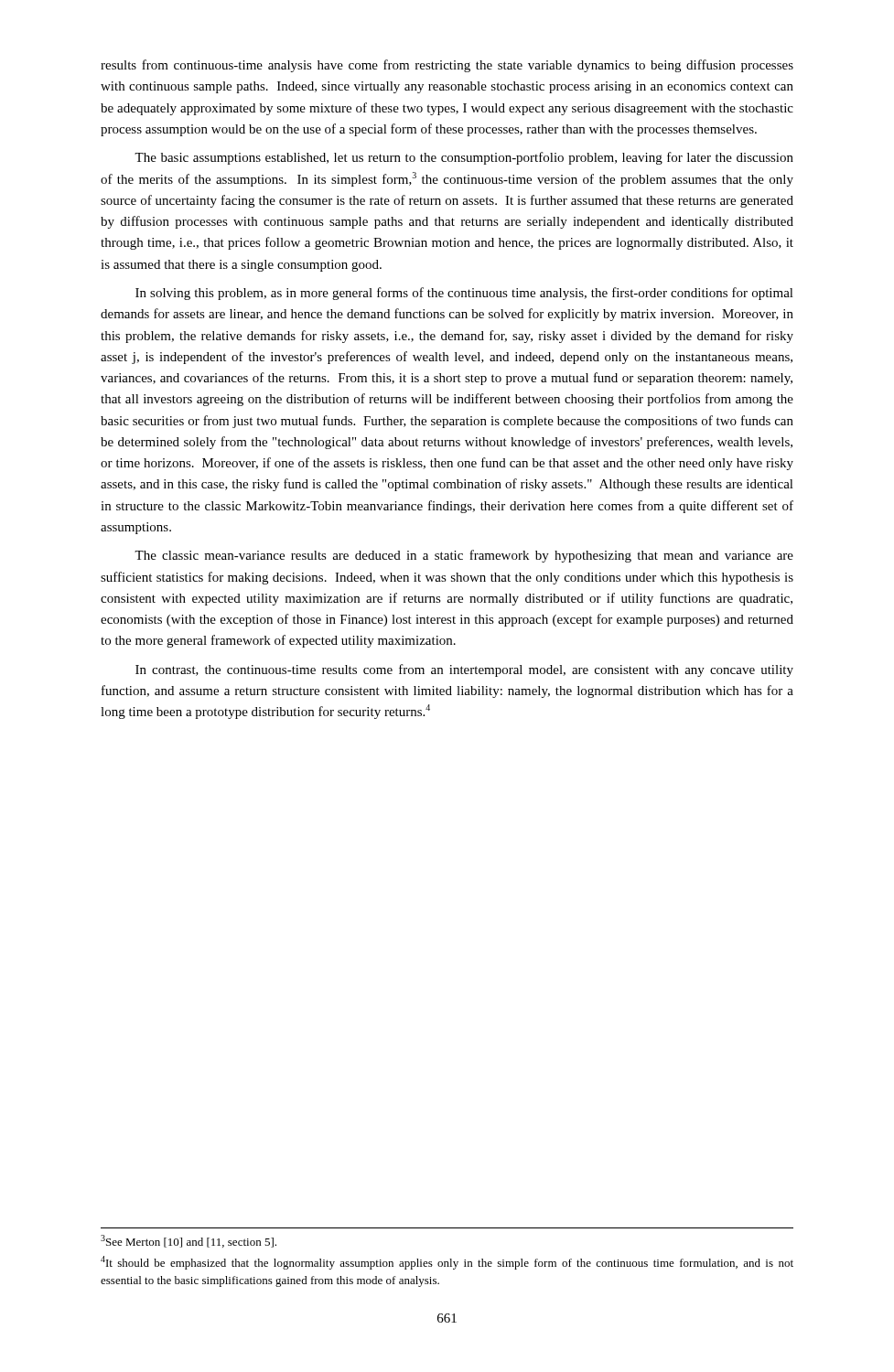Image resolution: width=894 pixels, height=1372 pixels.
Task: Find the block starting "In solving this problem,"
Action: (447, 410)
